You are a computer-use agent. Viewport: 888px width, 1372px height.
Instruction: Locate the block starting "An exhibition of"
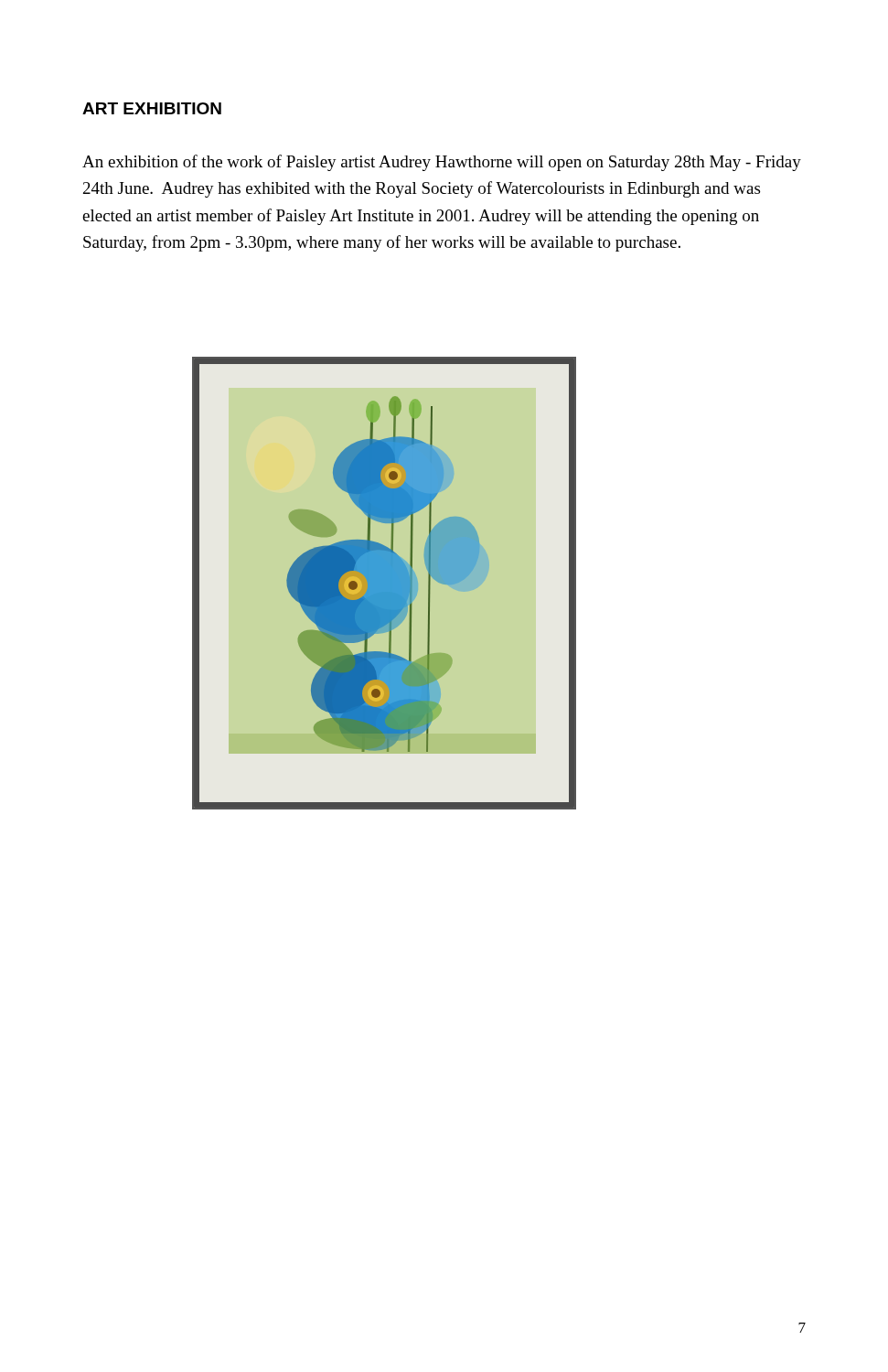[x=442, y=202]
